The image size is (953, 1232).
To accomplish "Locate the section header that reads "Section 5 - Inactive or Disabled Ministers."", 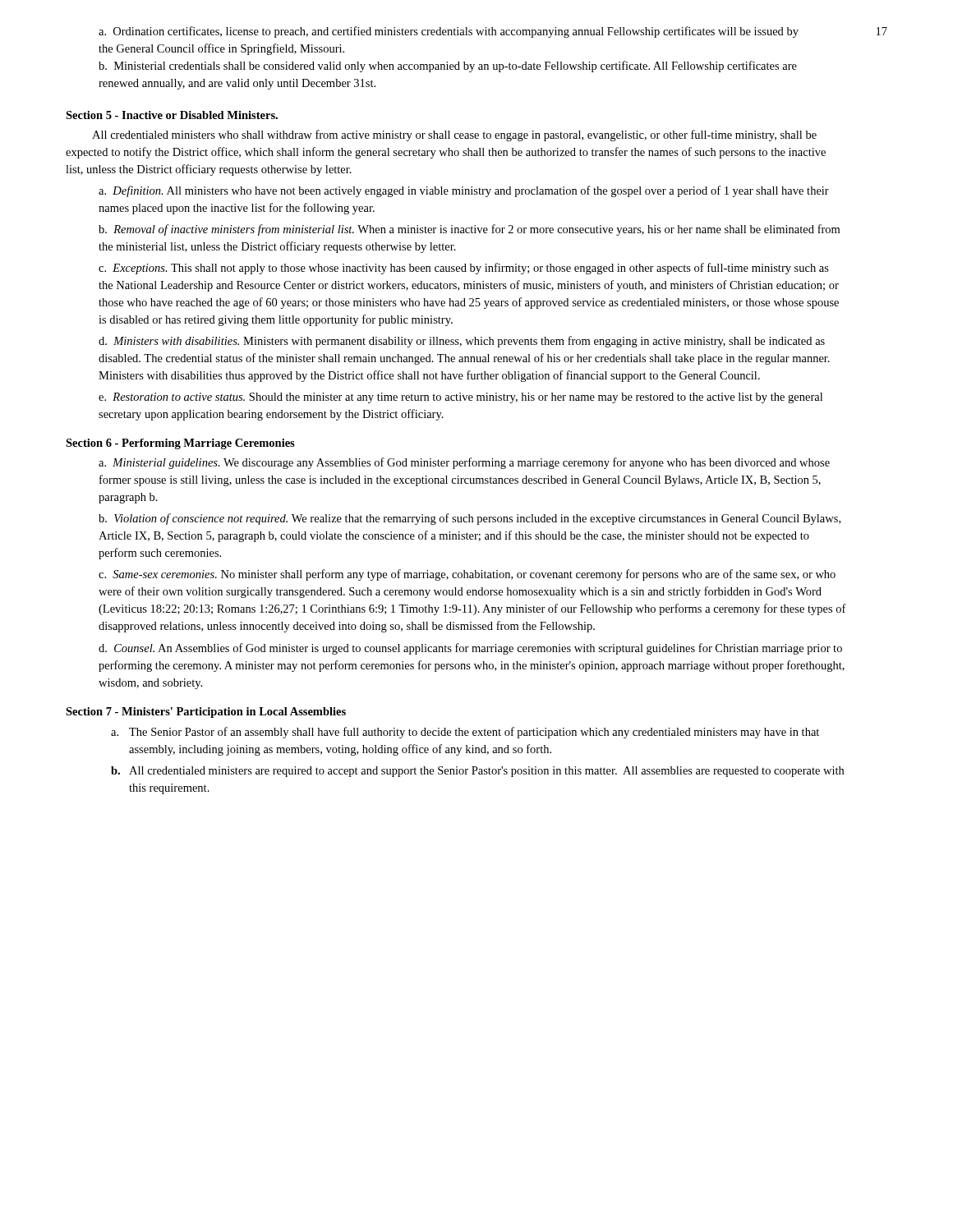I will tap(172, 115).
